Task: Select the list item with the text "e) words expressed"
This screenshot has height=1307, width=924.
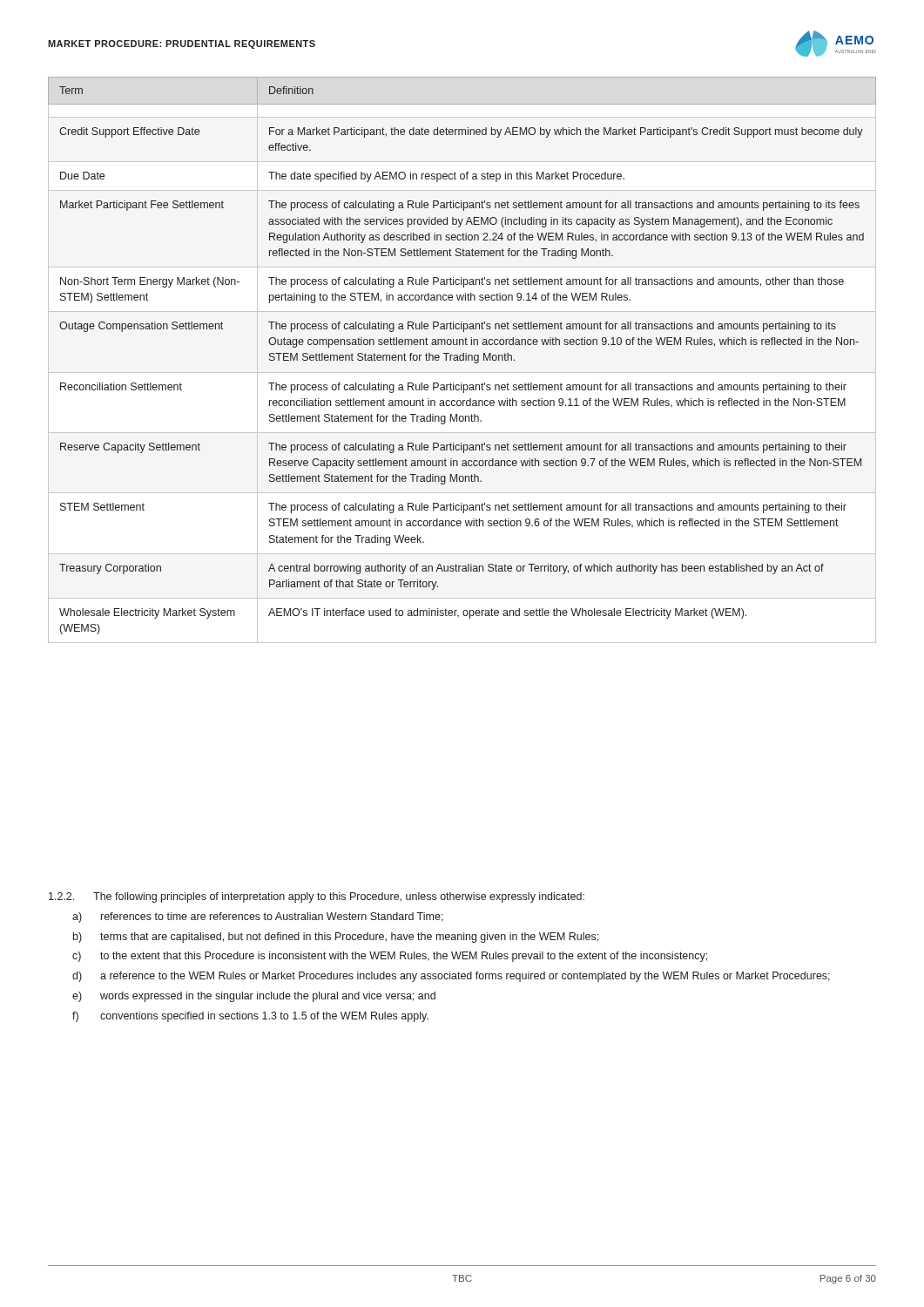Action: (254, 997)
